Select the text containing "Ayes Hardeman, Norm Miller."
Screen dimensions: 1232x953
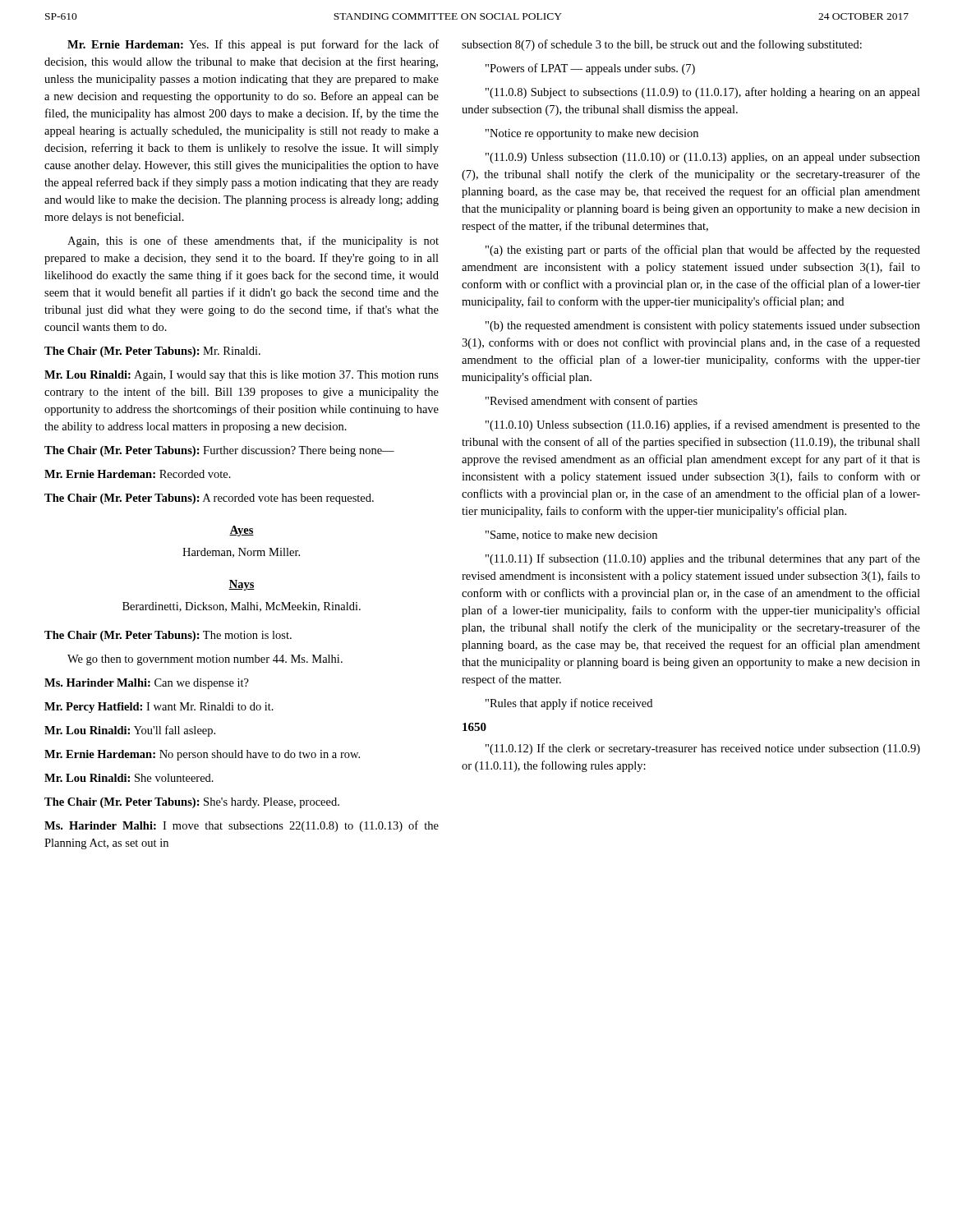coord(242,541)
